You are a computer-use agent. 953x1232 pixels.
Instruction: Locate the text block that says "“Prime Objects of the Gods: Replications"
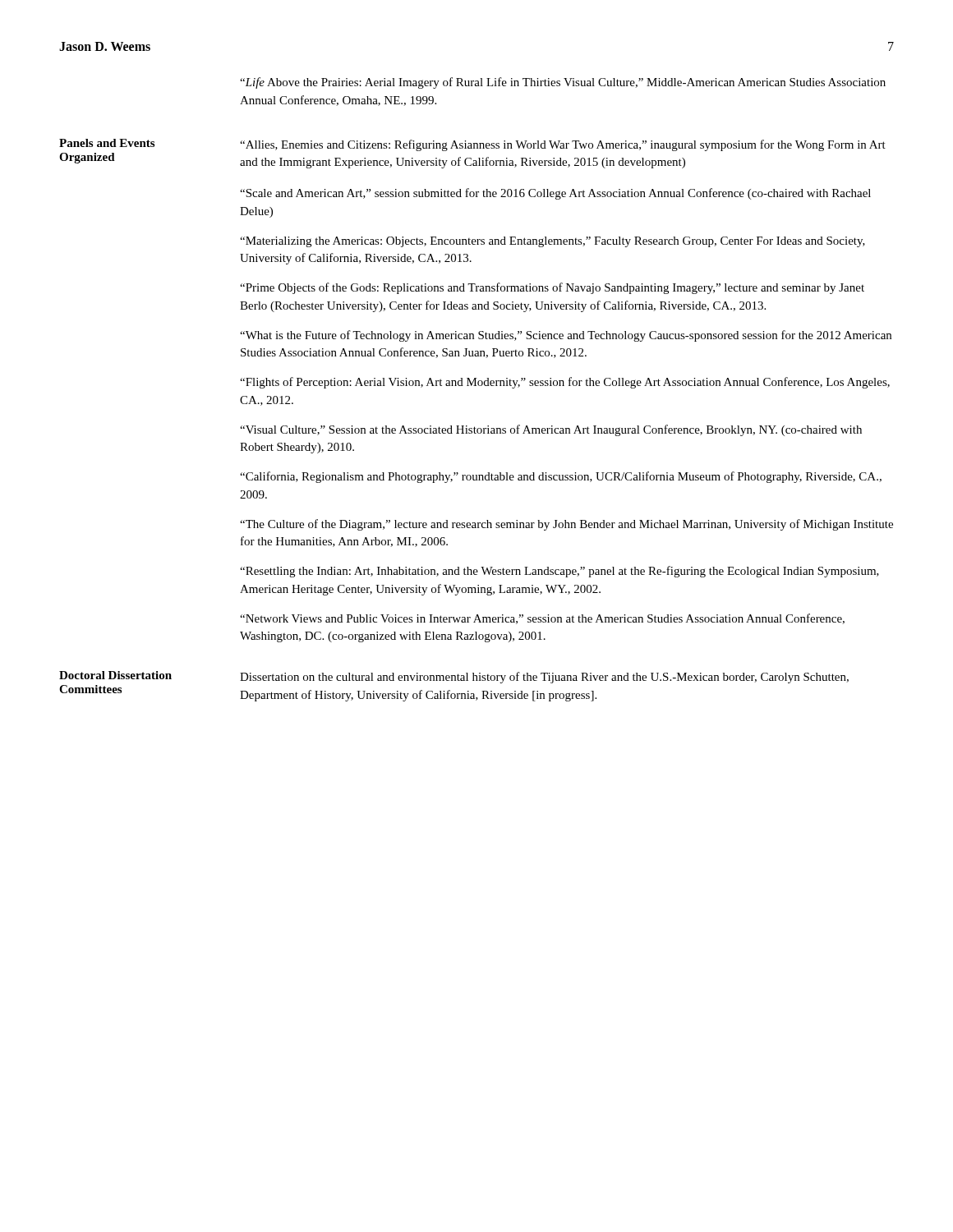pos(552,296)
